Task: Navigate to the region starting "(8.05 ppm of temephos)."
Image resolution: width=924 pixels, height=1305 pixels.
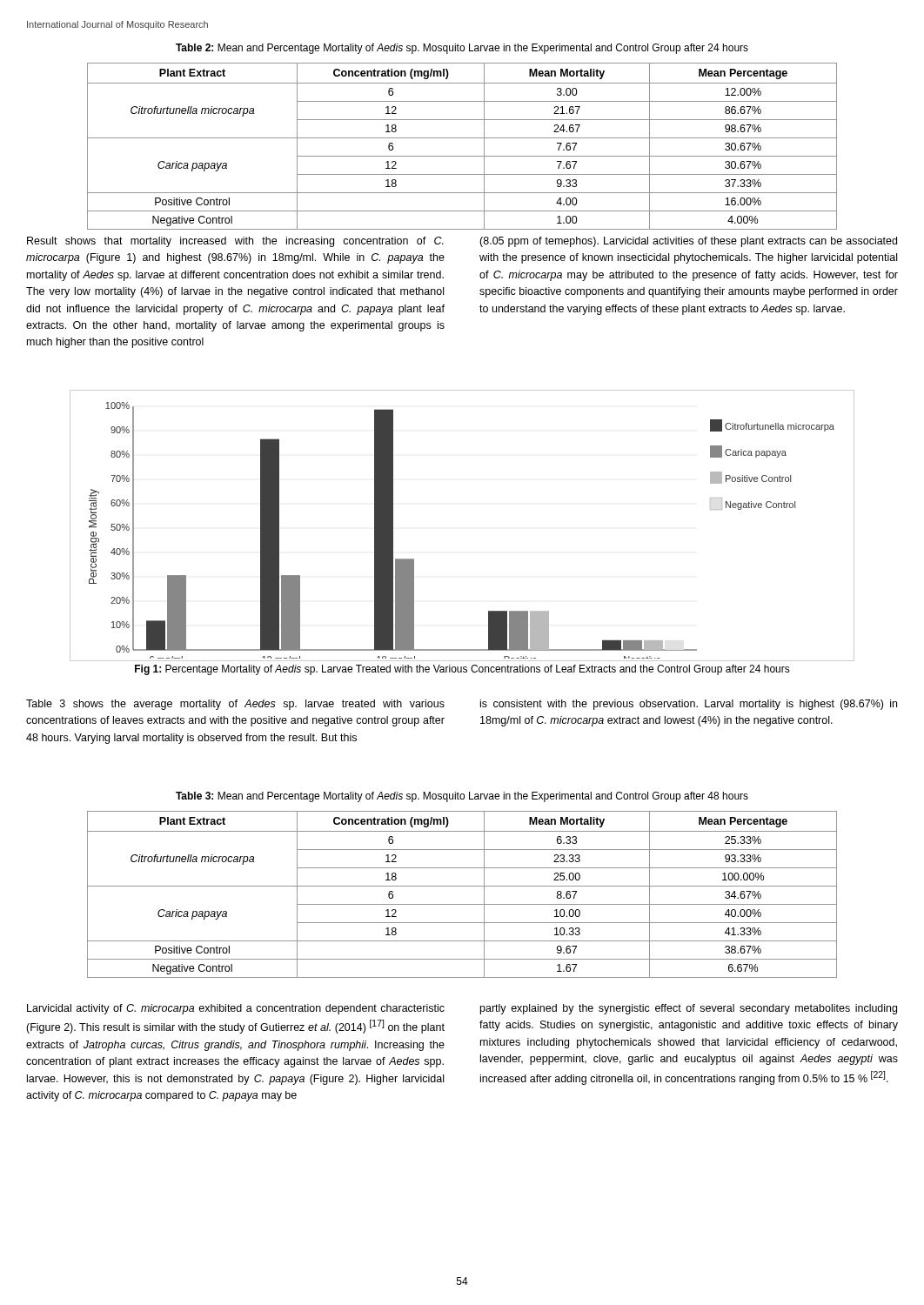Action: click(689, 275)
